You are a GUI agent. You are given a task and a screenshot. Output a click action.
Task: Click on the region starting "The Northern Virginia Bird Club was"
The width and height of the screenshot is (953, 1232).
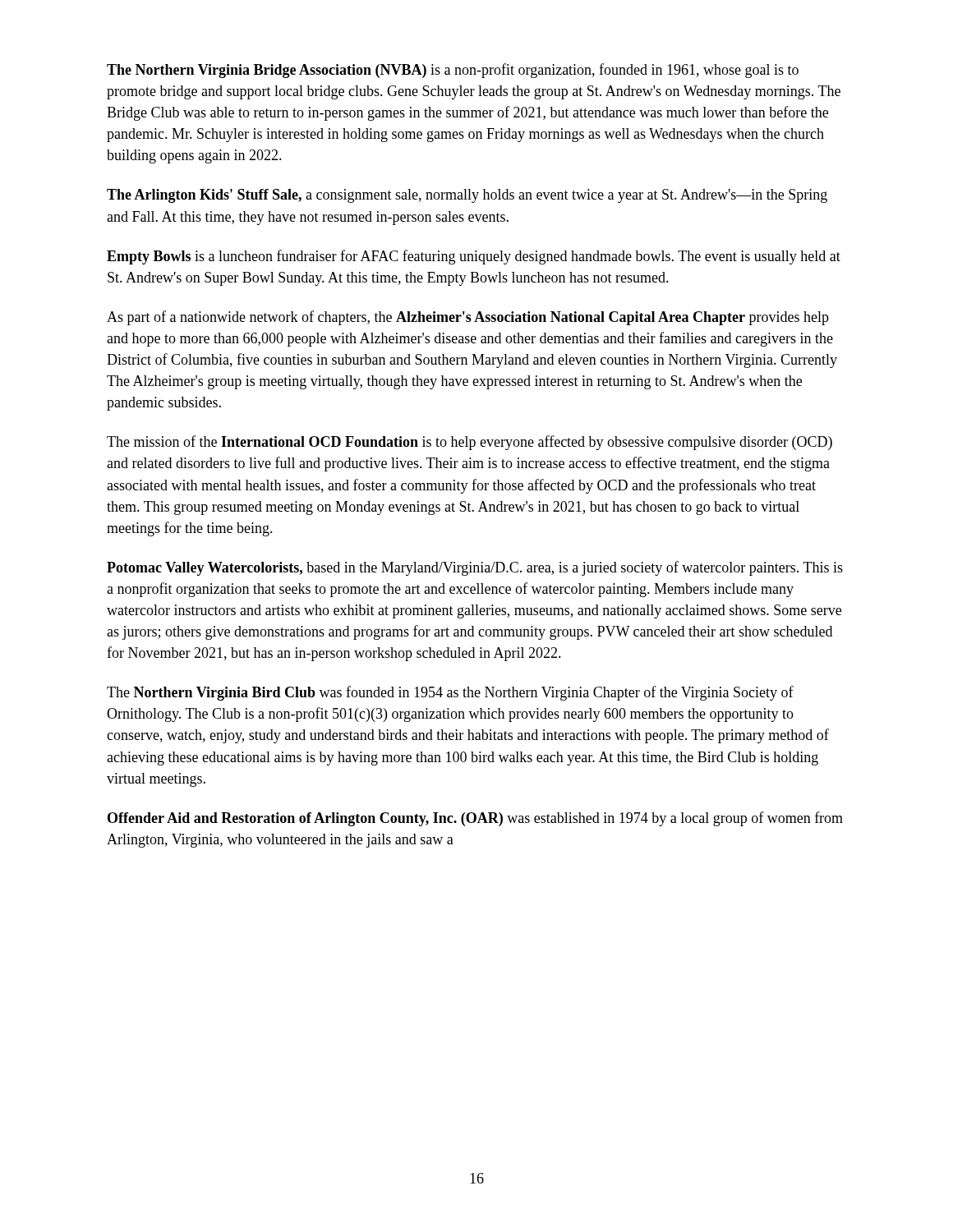point(468,735)
